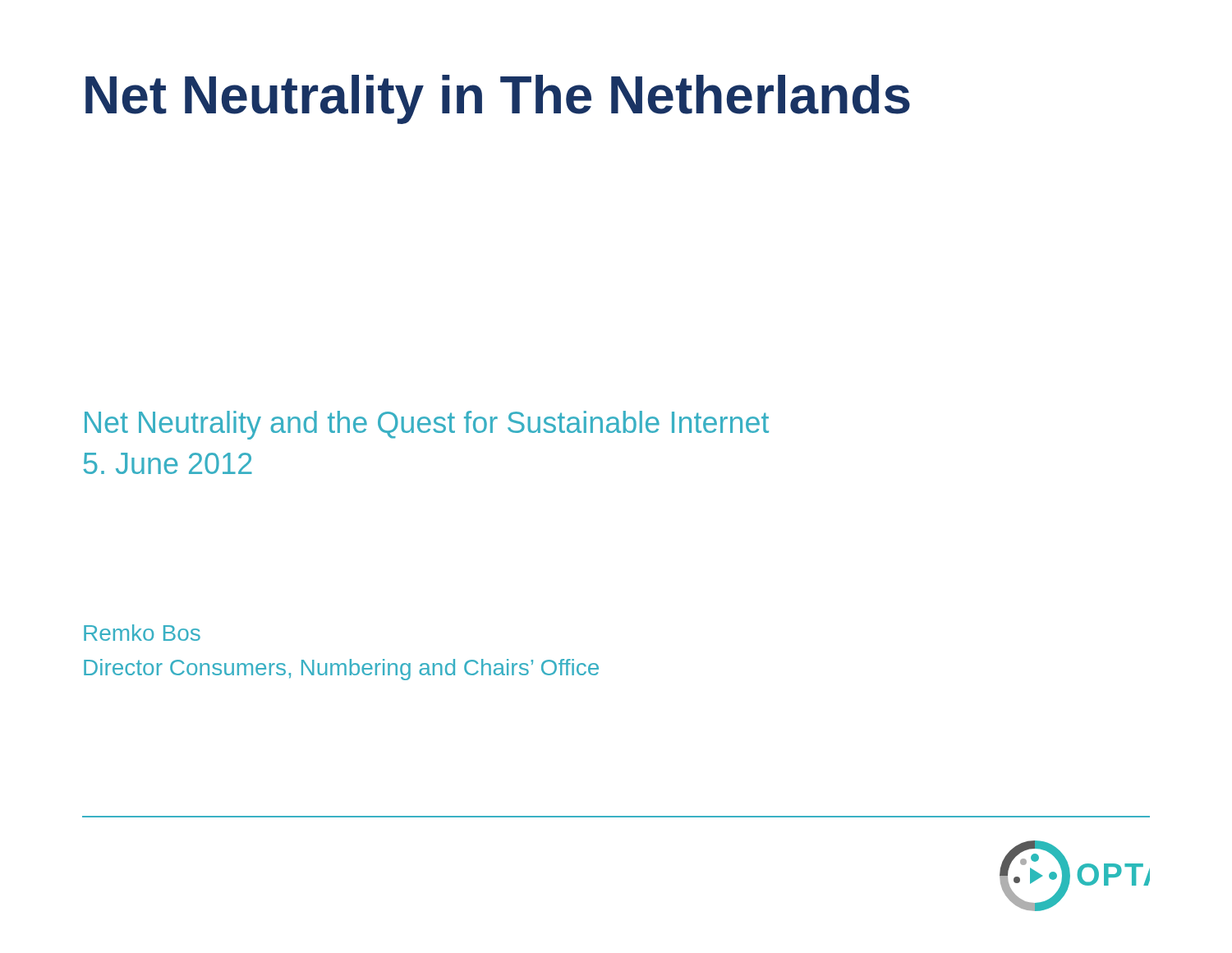Viewport: 1232px width, 953px height.
Task: Point to "Remko BosDirector Consumers, Numbering and Chairs’ Office"
Action: click(142, 633)
